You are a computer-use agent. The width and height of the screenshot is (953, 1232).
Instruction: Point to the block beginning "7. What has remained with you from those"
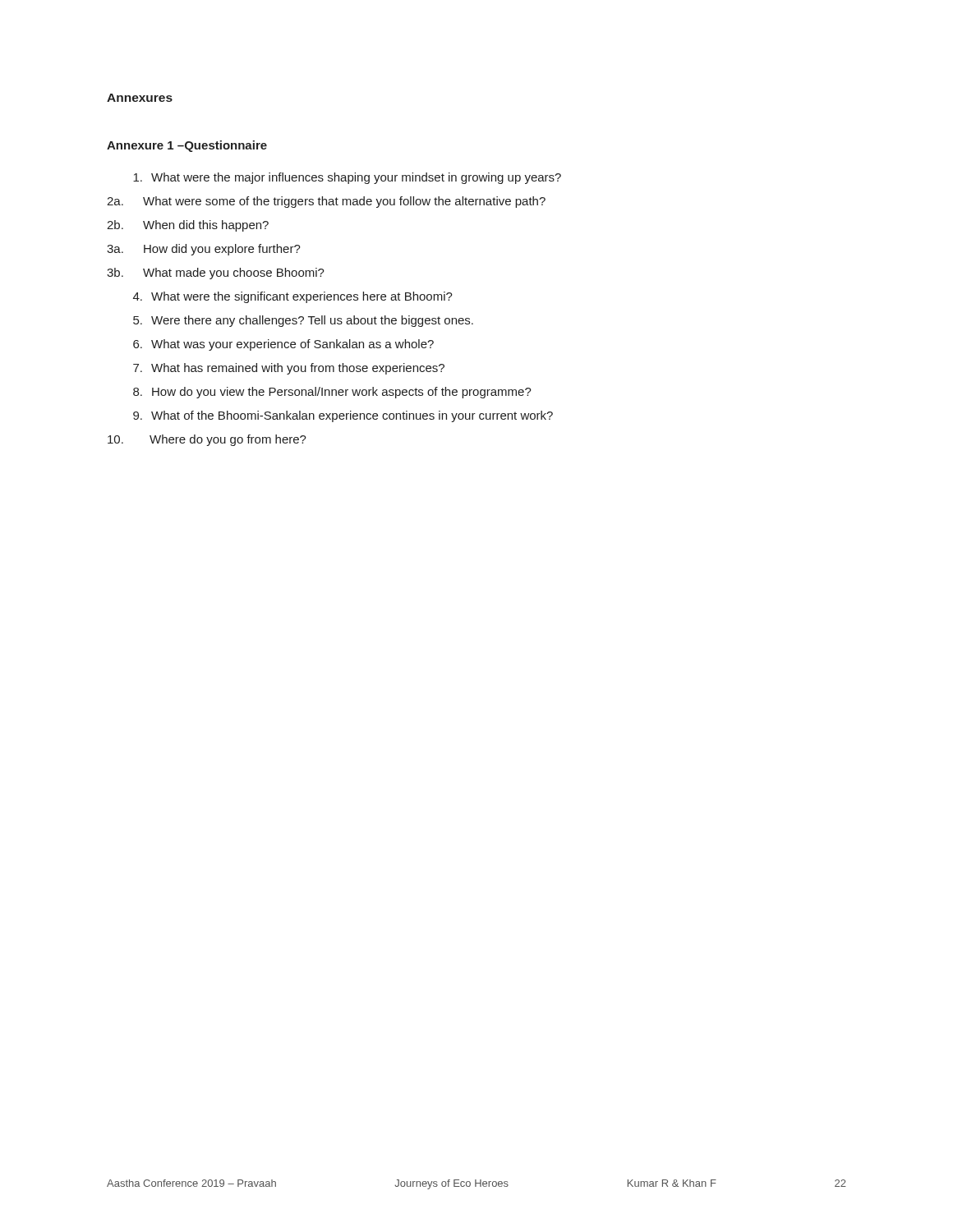[x=289, y=369]
